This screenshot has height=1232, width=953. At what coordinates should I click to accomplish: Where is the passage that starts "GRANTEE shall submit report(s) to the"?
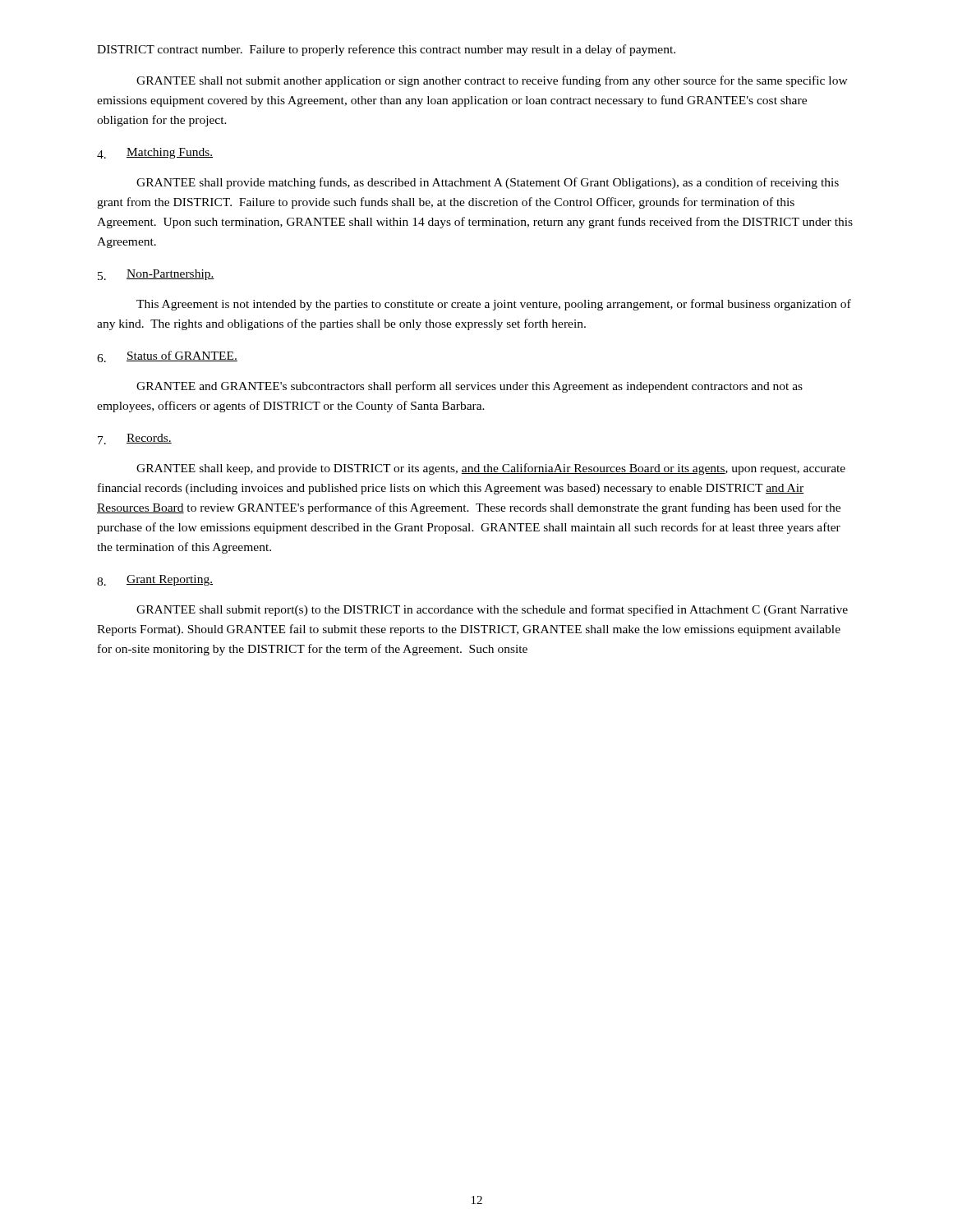click(x=472, y=629)
